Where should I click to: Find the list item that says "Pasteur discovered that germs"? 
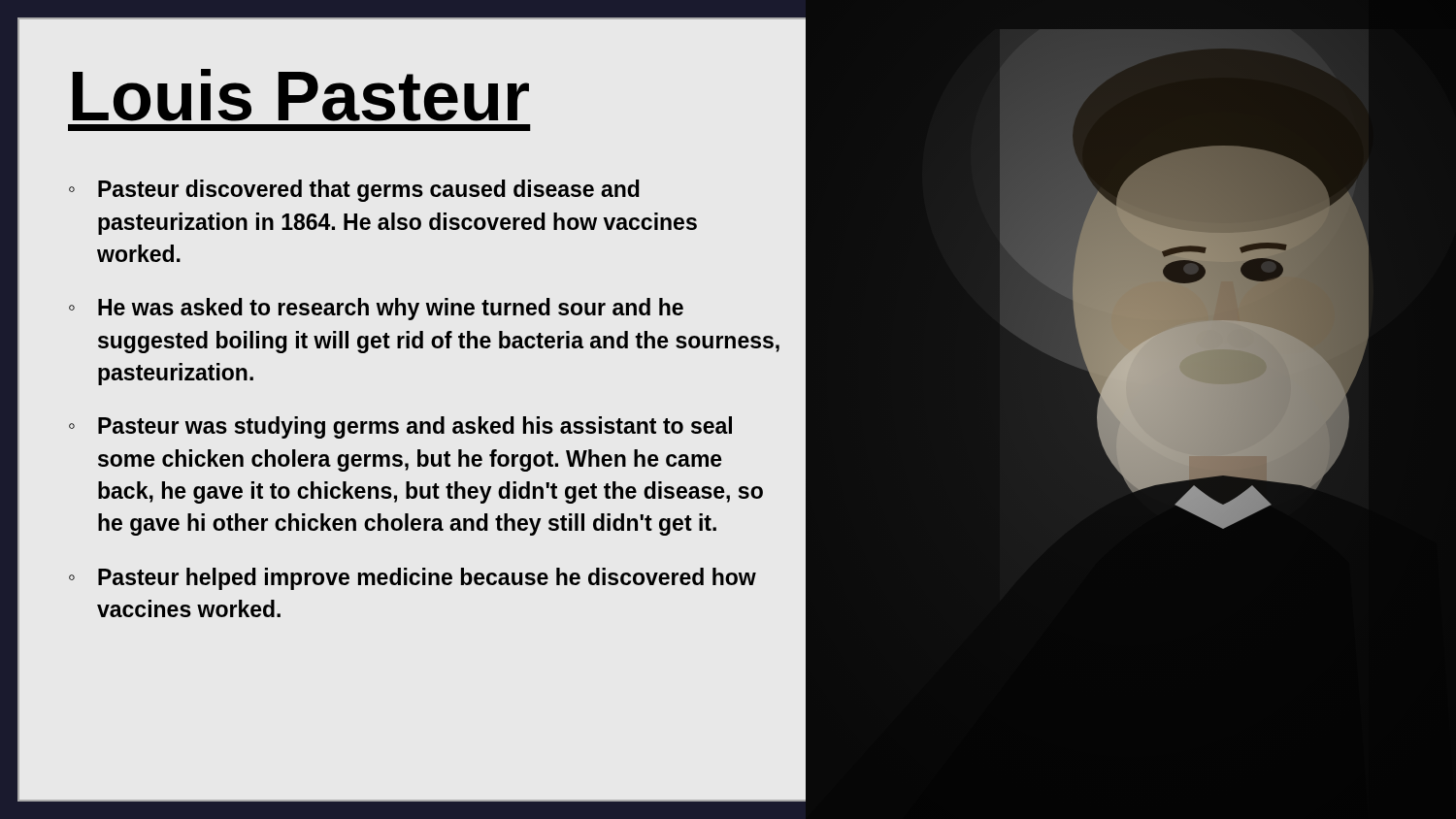pos(397,222)
